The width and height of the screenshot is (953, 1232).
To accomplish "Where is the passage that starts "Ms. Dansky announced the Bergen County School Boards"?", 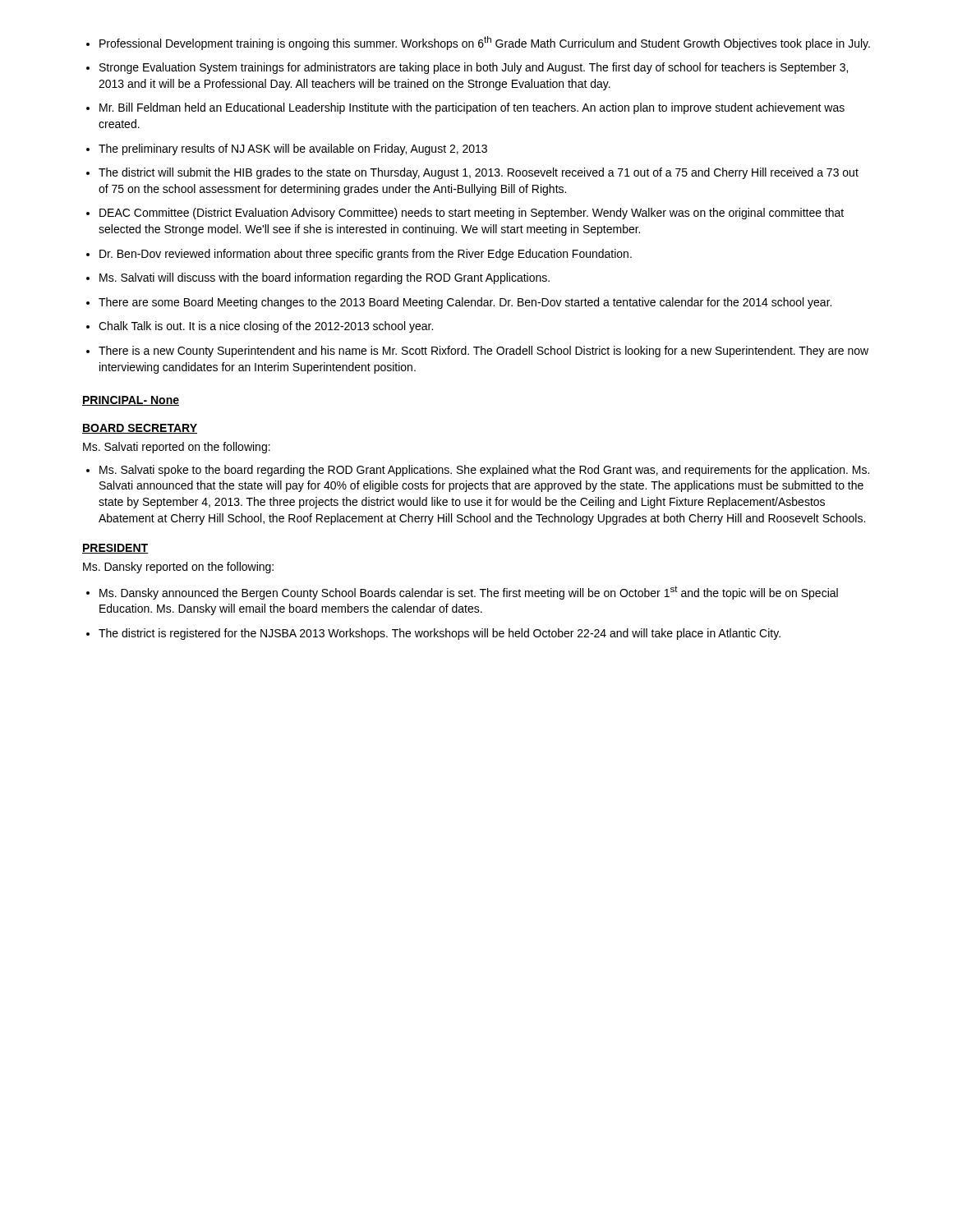I will 485,600.
